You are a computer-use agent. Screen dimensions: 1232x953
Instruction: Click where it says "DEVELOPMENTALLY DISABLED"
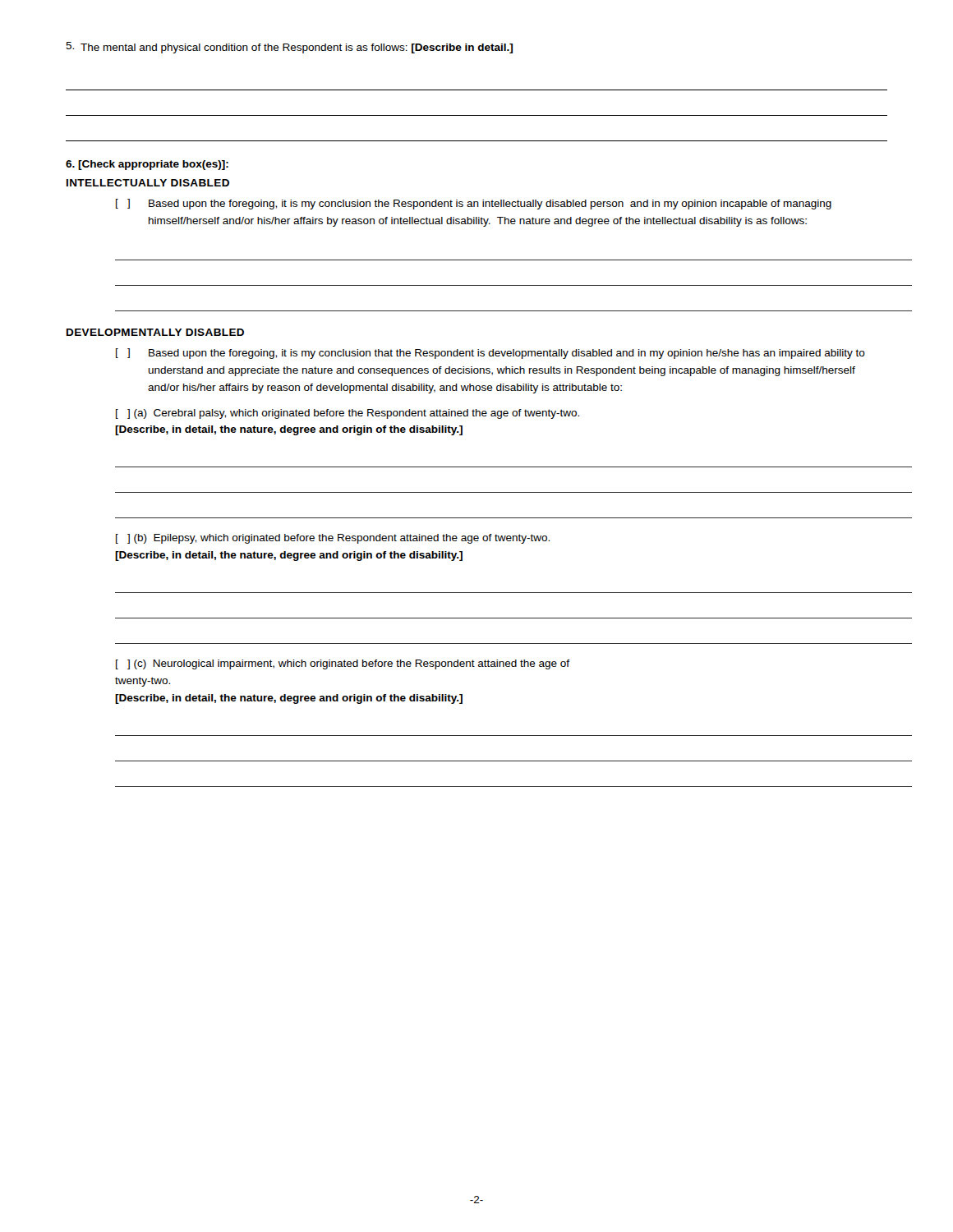155,332
